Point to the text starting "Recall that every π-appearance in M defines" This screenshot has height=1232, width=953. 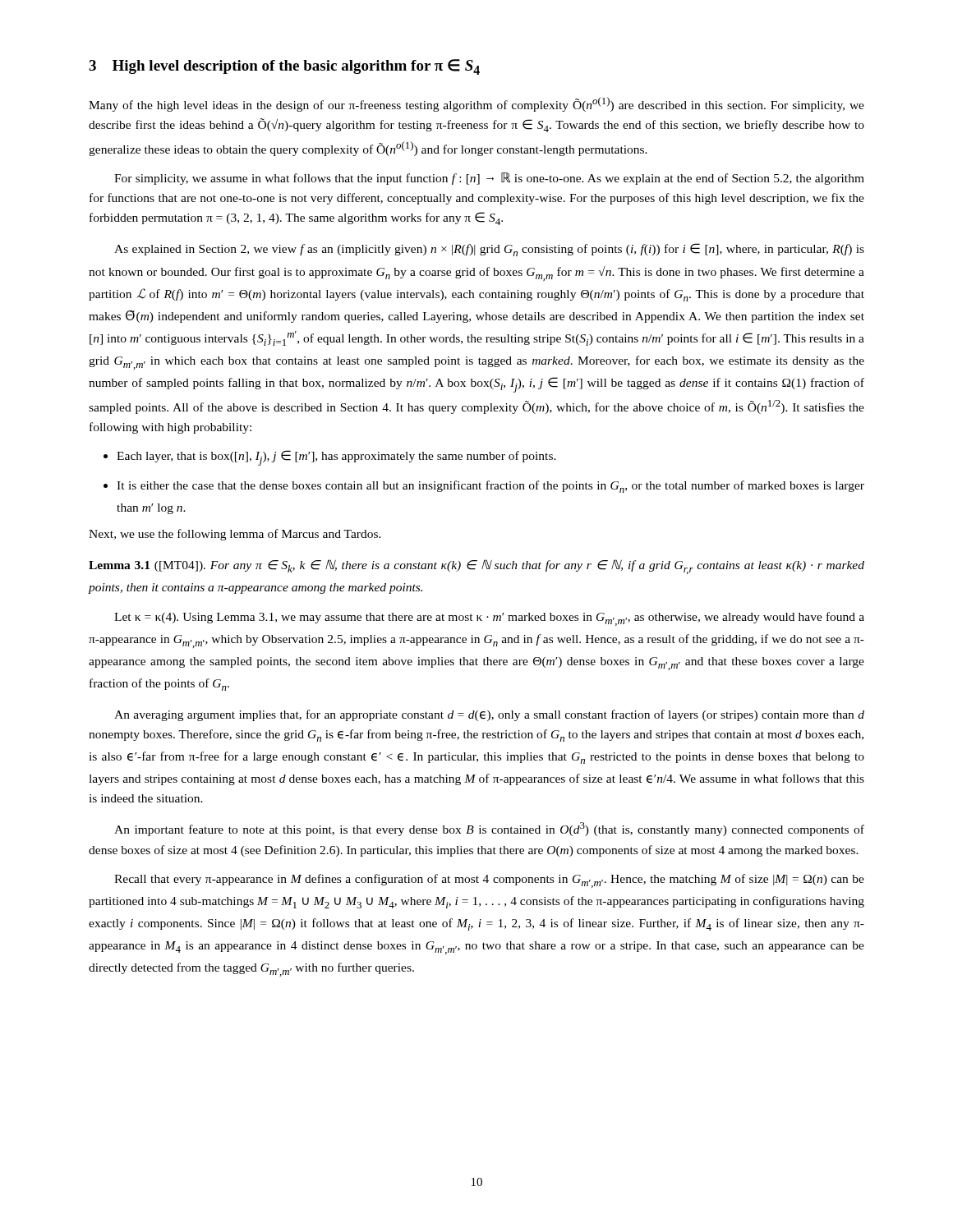coord(476,924)
